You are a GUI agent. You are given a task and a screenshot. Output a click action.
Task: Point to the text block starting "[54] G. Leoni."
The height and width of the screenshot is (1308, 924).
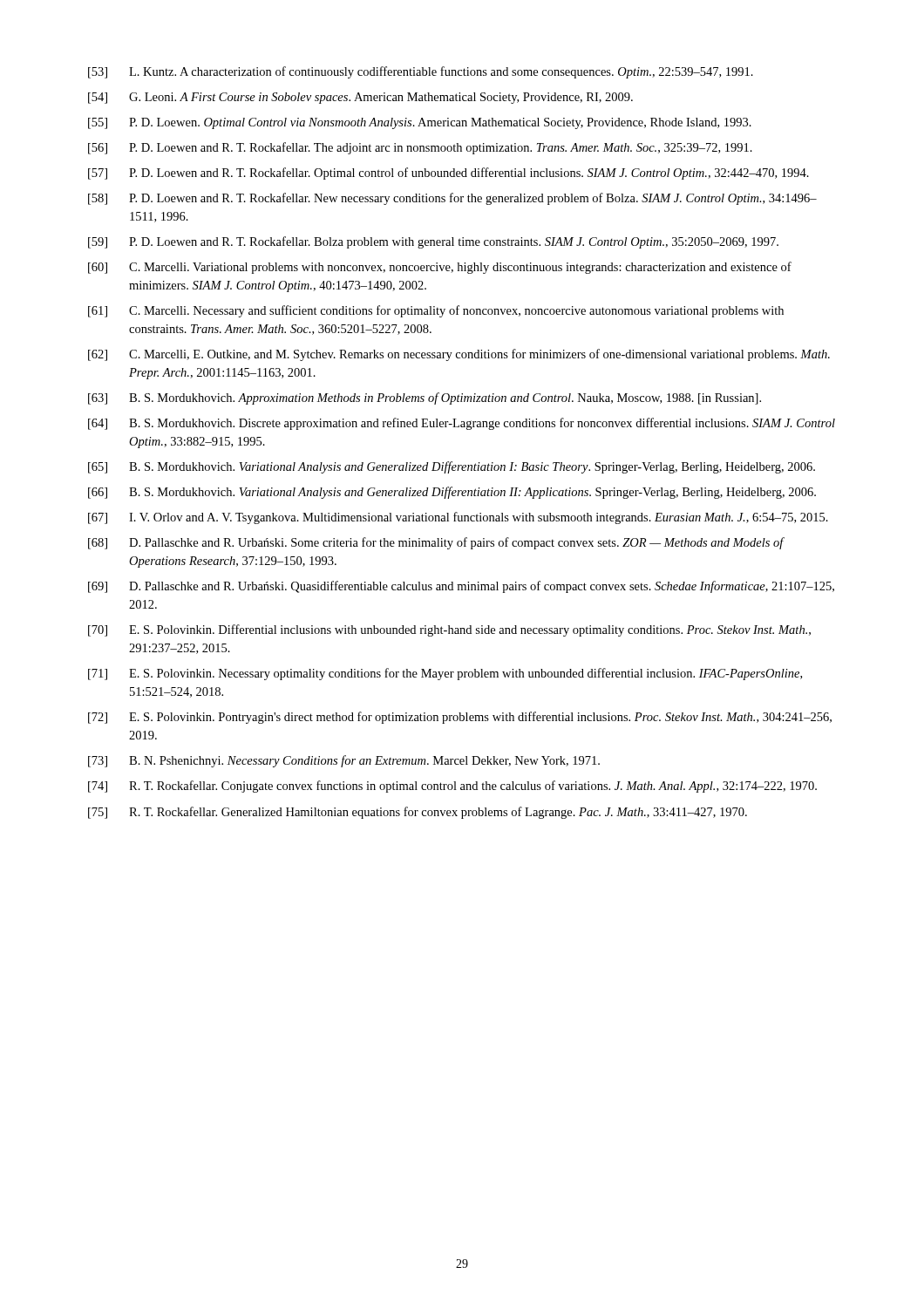462,97
